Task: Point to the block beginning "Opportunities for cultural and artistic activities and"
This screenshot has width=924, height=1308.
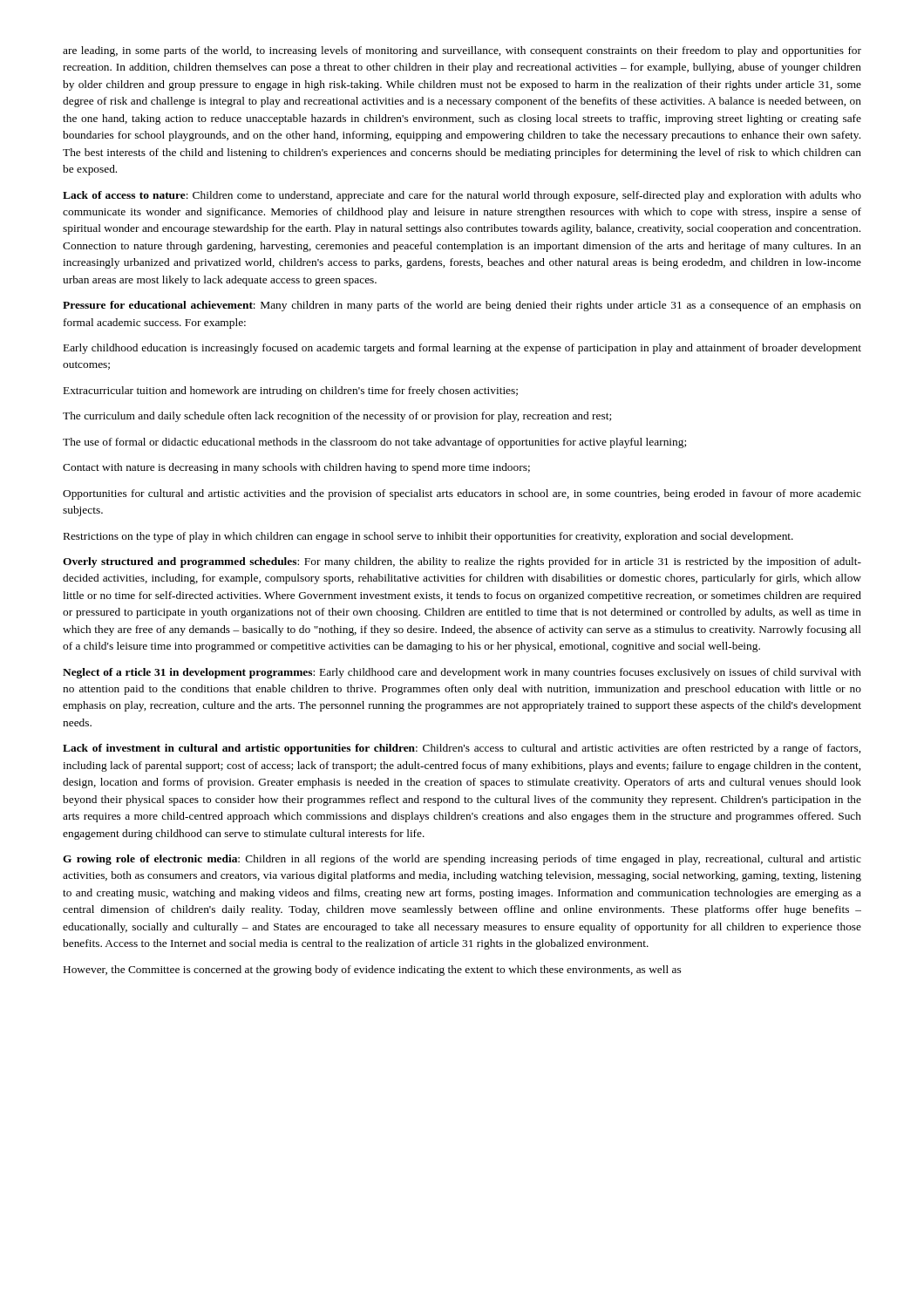Action: point(462,501)
